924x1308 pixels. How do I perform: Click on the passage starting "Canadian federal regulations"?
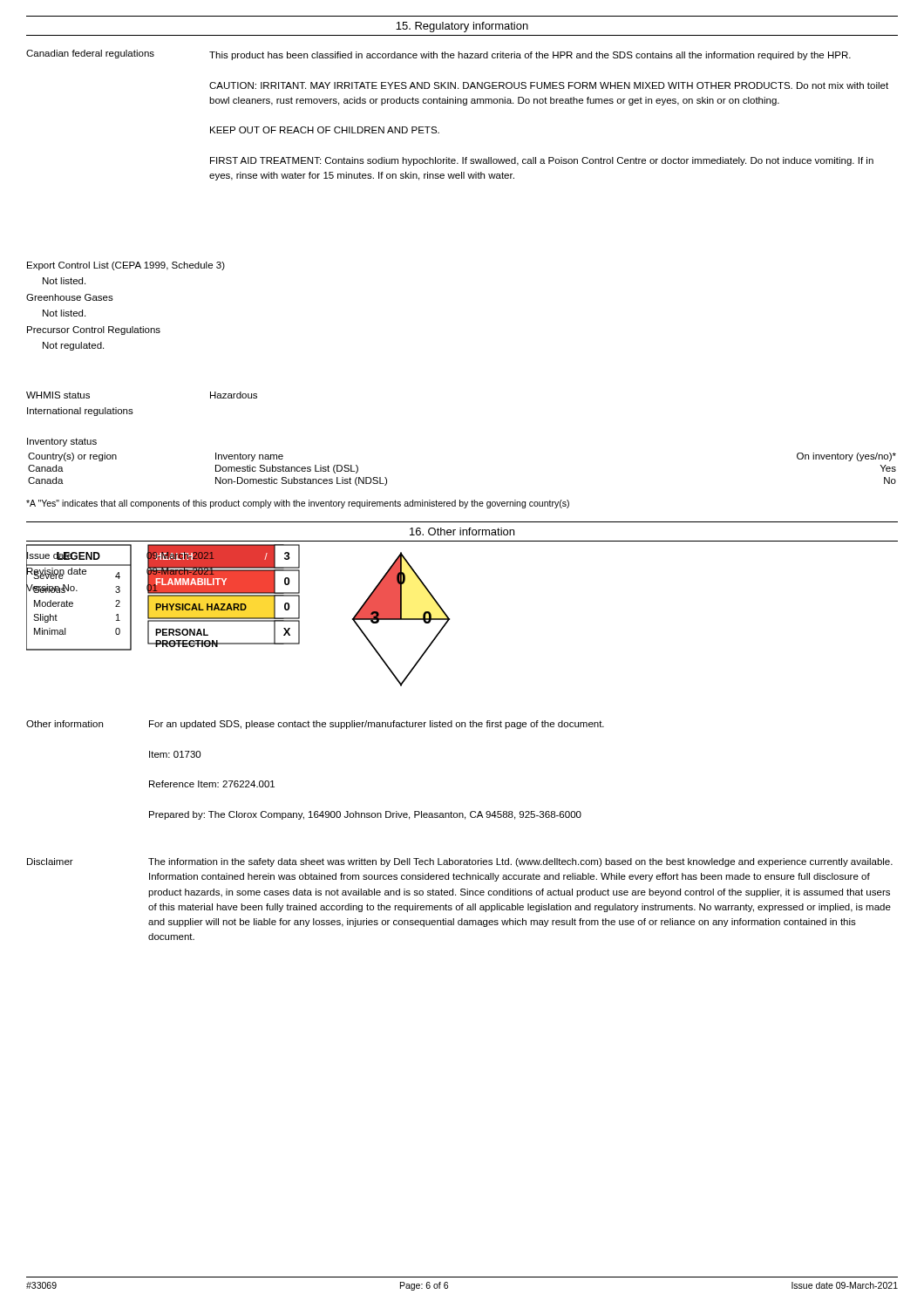(462, 116)
